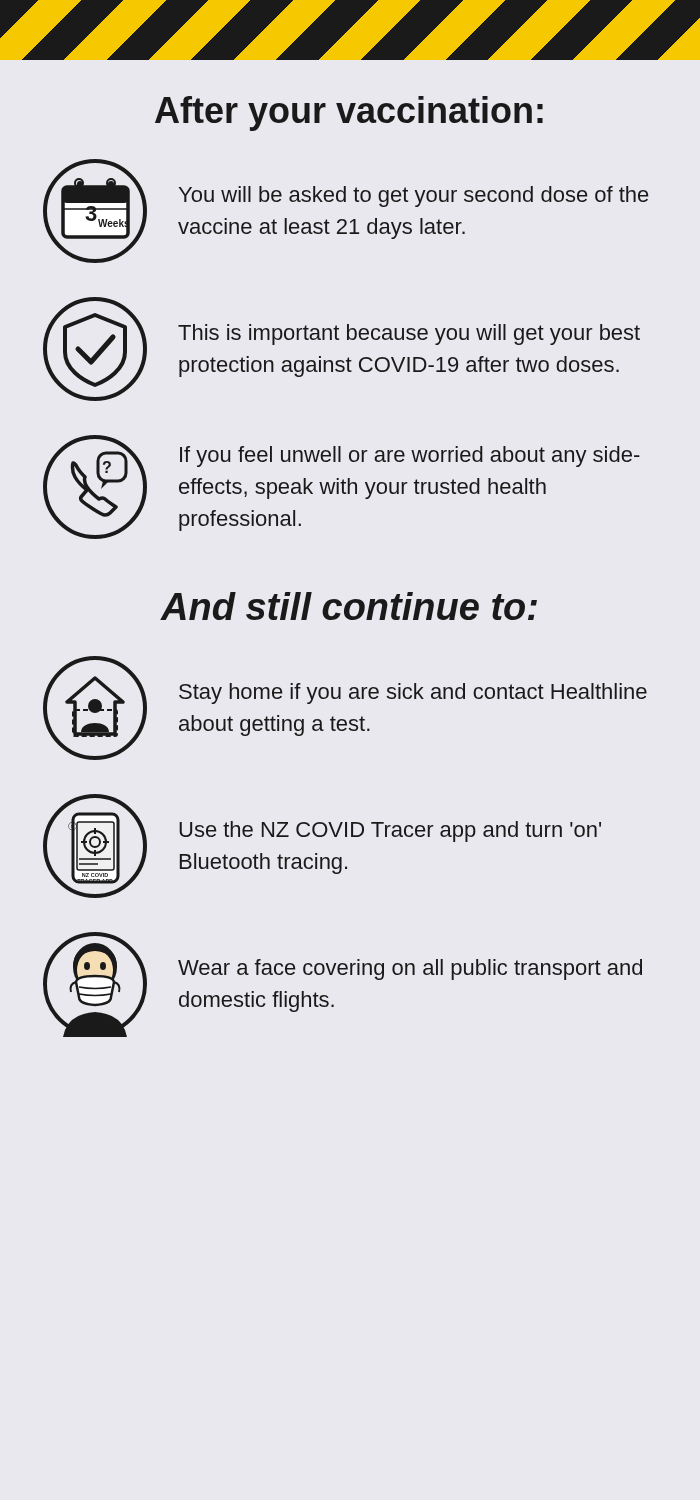Locate the block of text that opens with "Use the NZ COVID Tracer app"
The height and width of the screenshot is (1500, 700).
point(390,846)
